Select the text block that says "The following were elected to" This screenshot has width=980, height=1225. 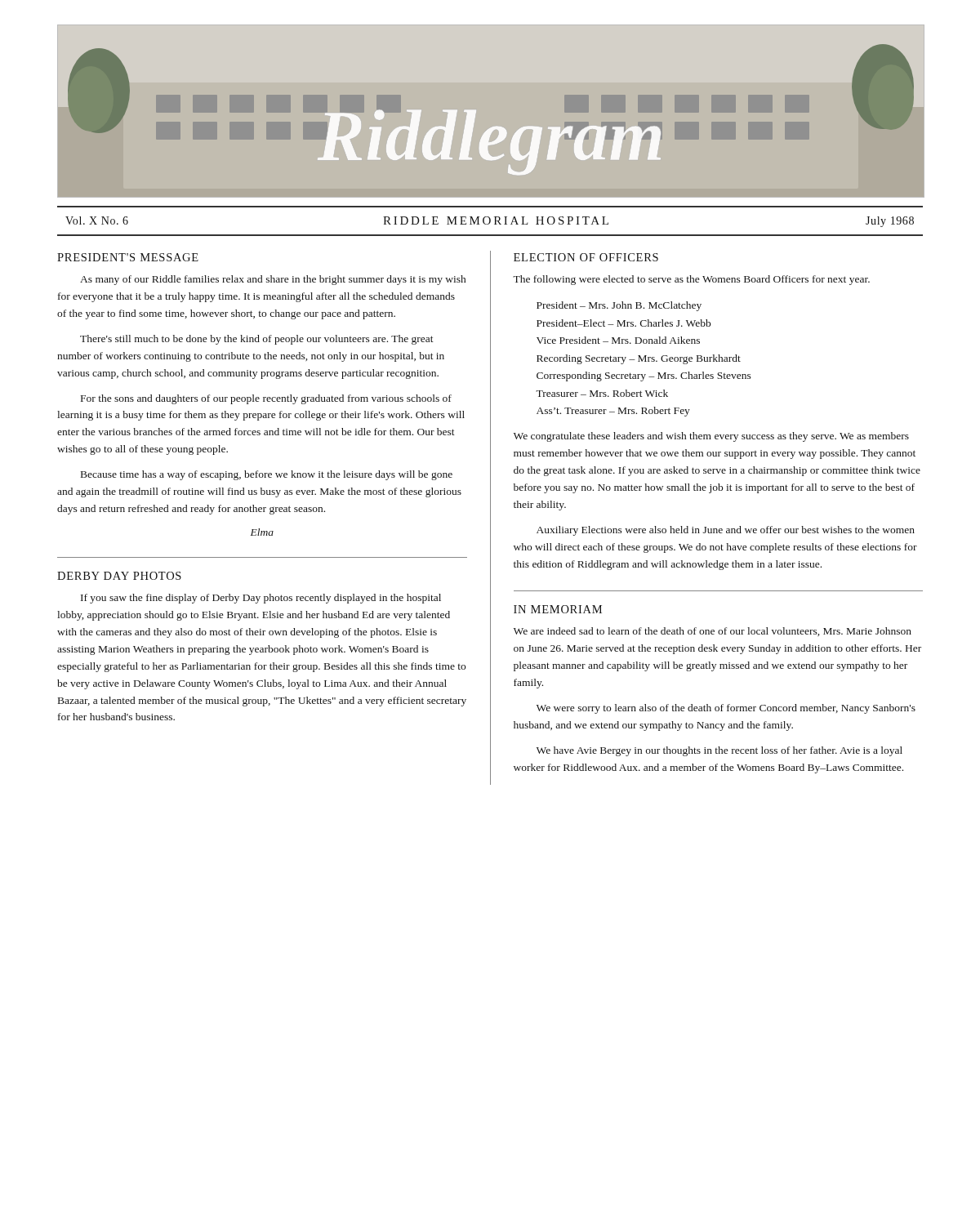(x=718, y=280)
